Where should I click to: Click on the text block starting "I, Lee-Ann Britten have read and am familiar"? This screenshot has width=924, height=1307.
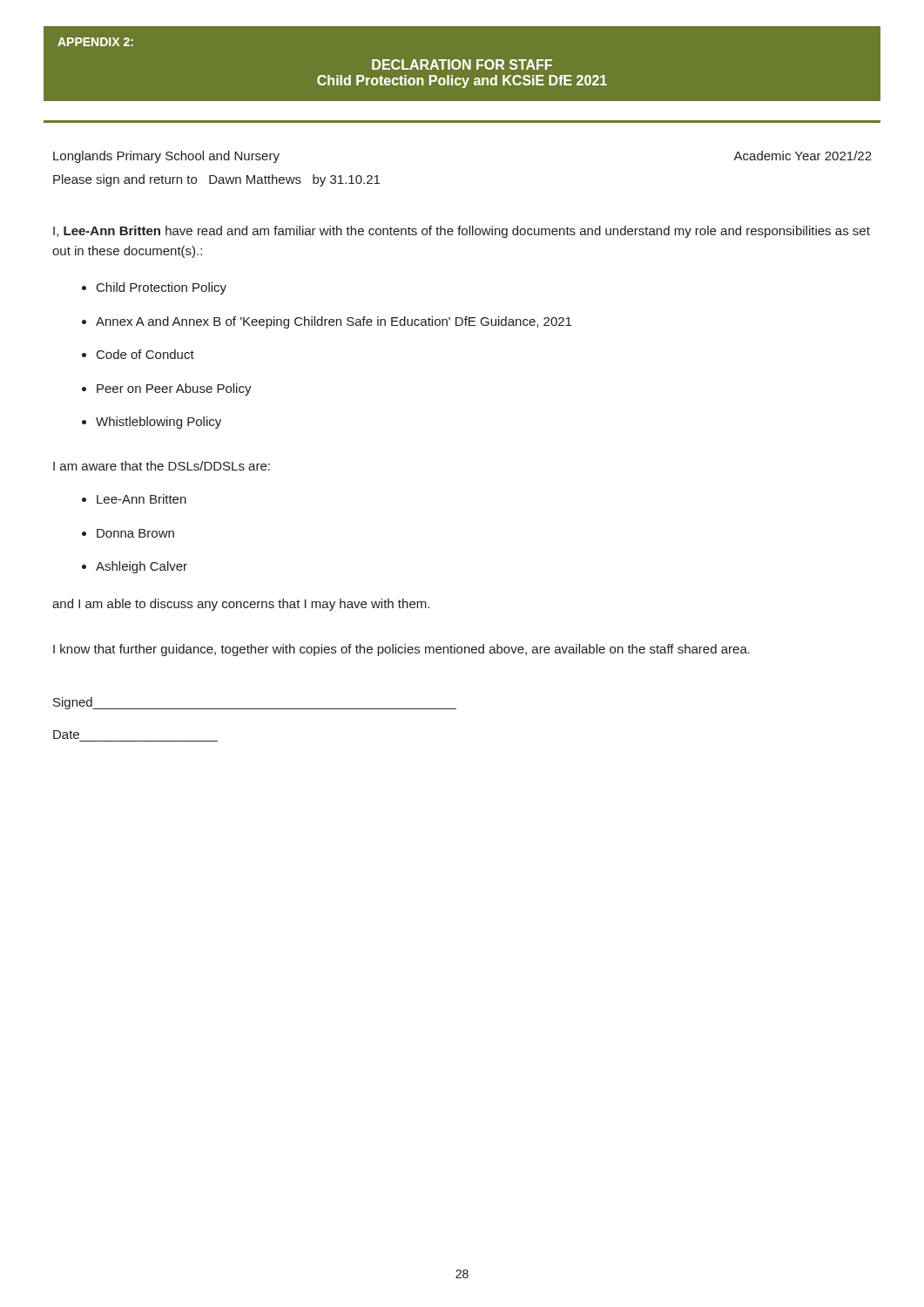[x=461, y=240]
